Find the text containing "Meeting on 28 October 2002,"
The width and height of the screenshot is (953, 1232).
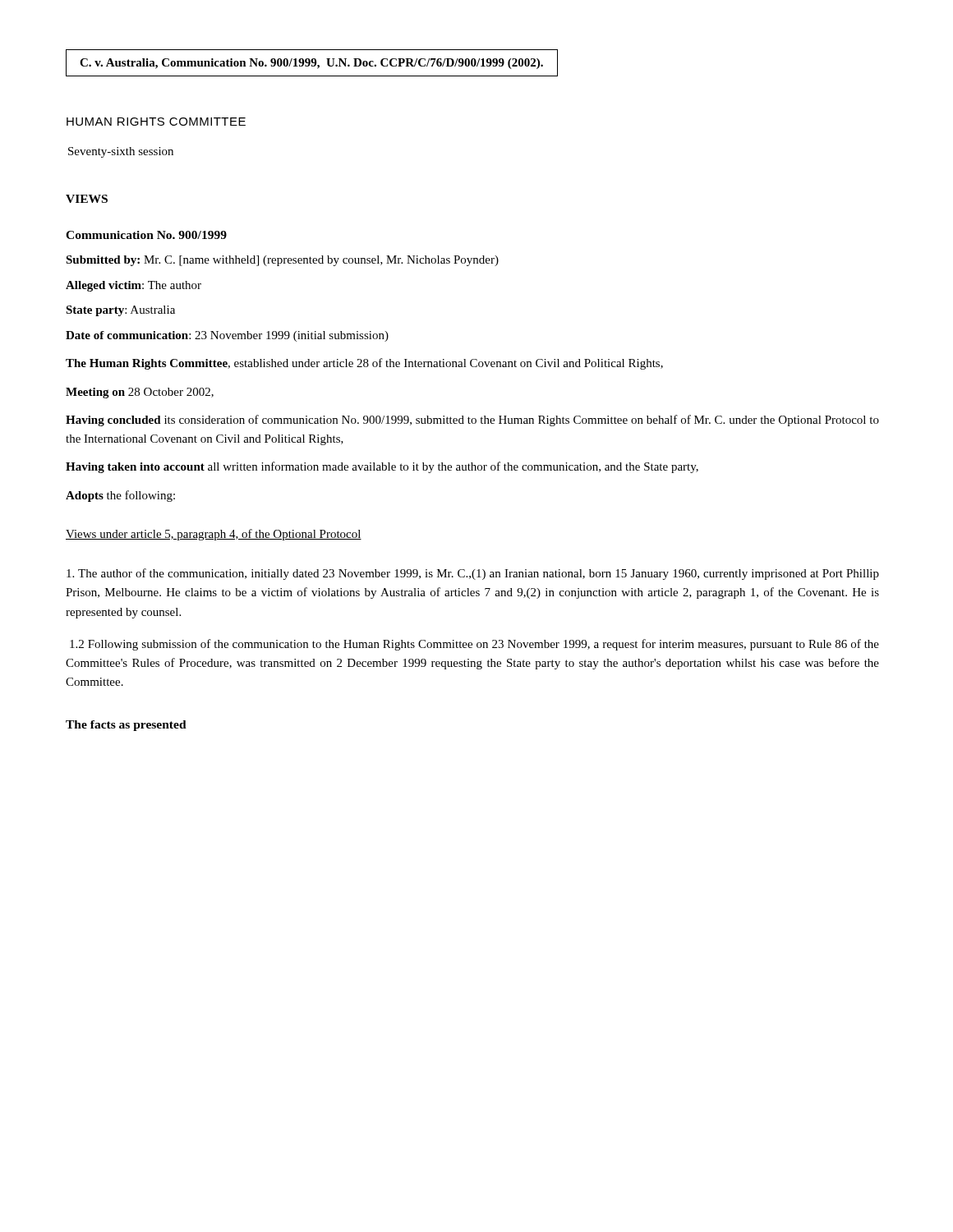coord(140,391)
